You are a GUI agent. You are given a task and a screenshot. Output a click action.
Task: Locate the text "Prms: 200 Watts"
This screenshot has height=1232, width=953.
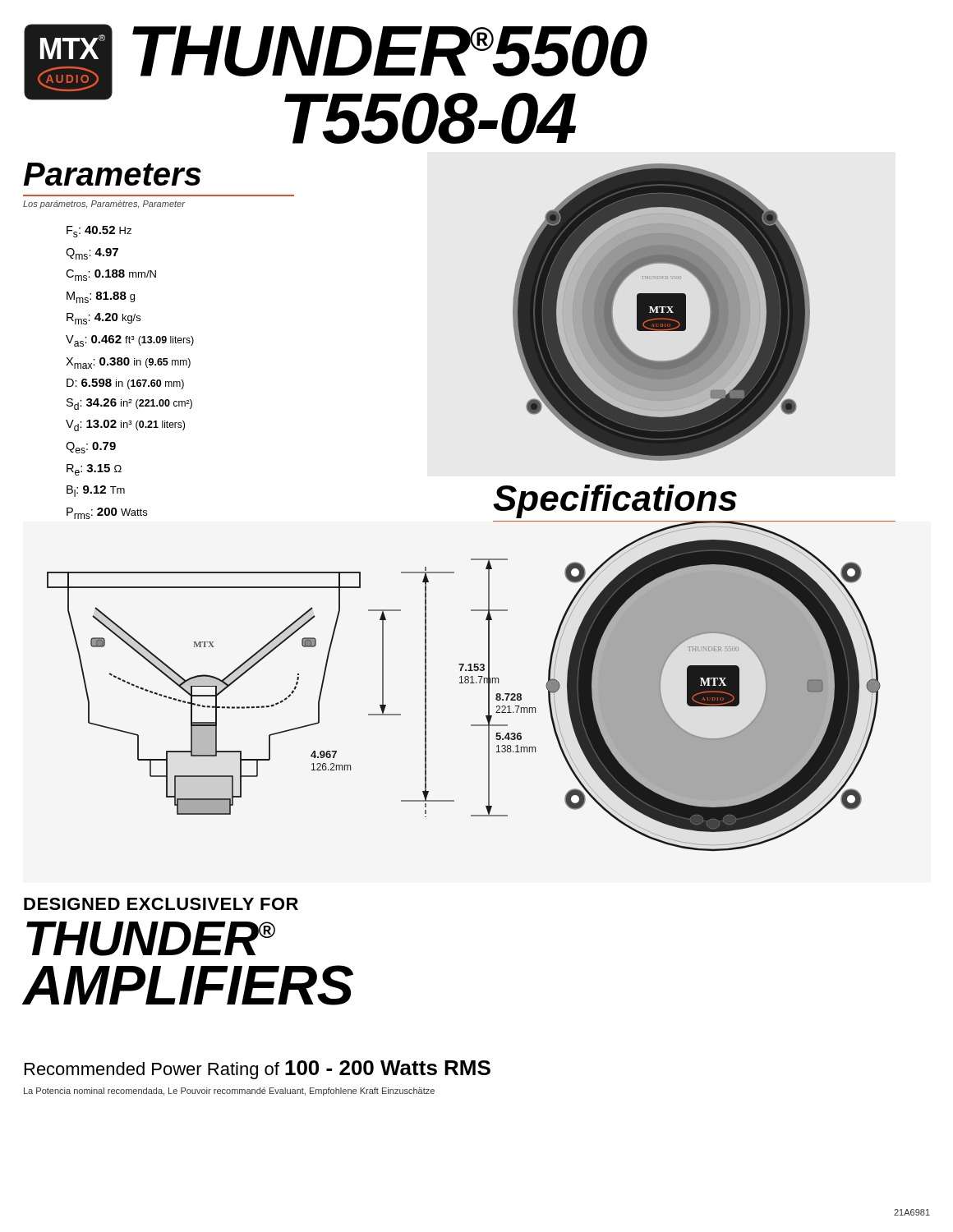pos(107,513)
